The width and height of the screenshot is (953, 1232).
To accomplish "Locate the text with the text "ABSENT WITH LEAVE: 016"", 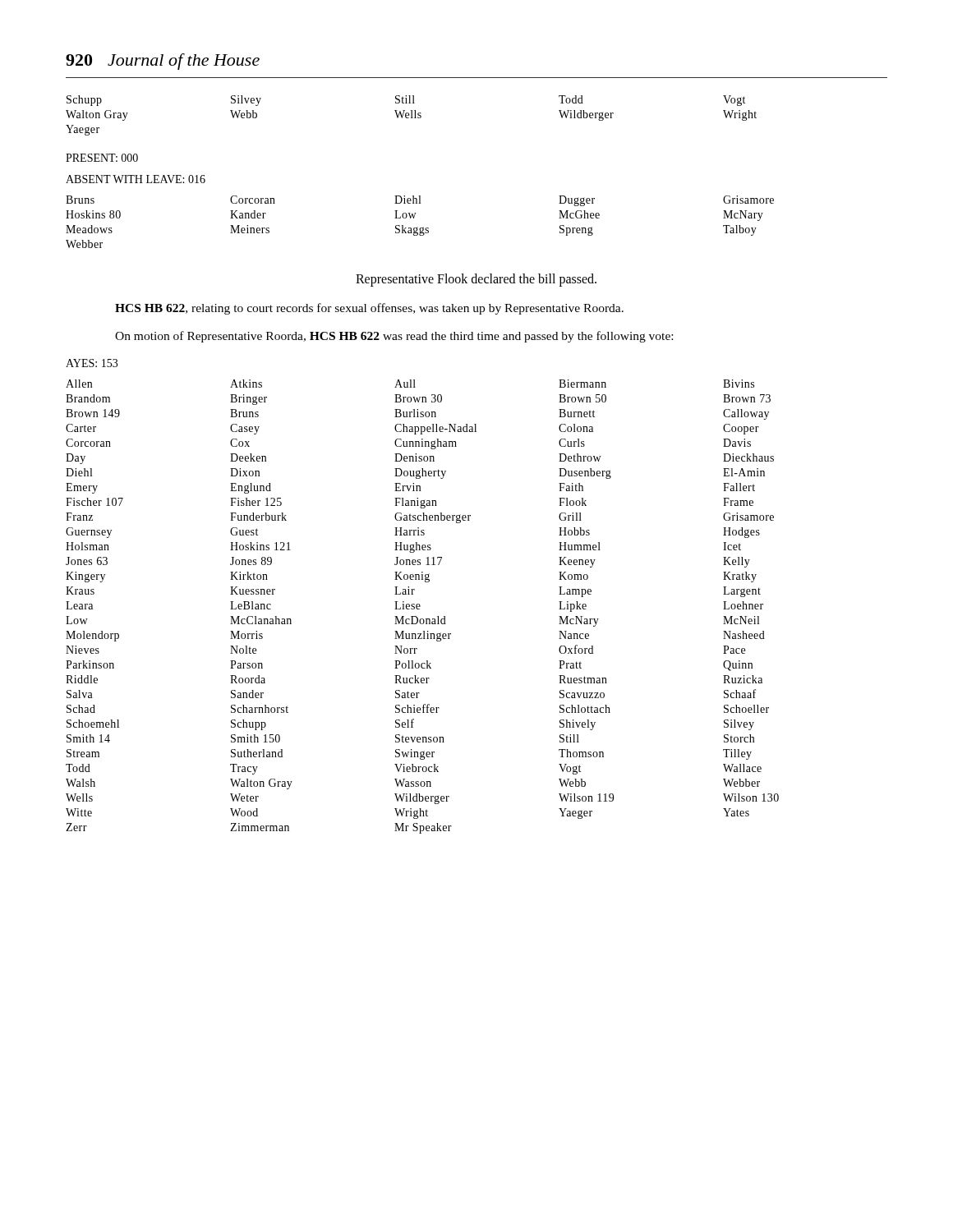I will tap(136, 180).
